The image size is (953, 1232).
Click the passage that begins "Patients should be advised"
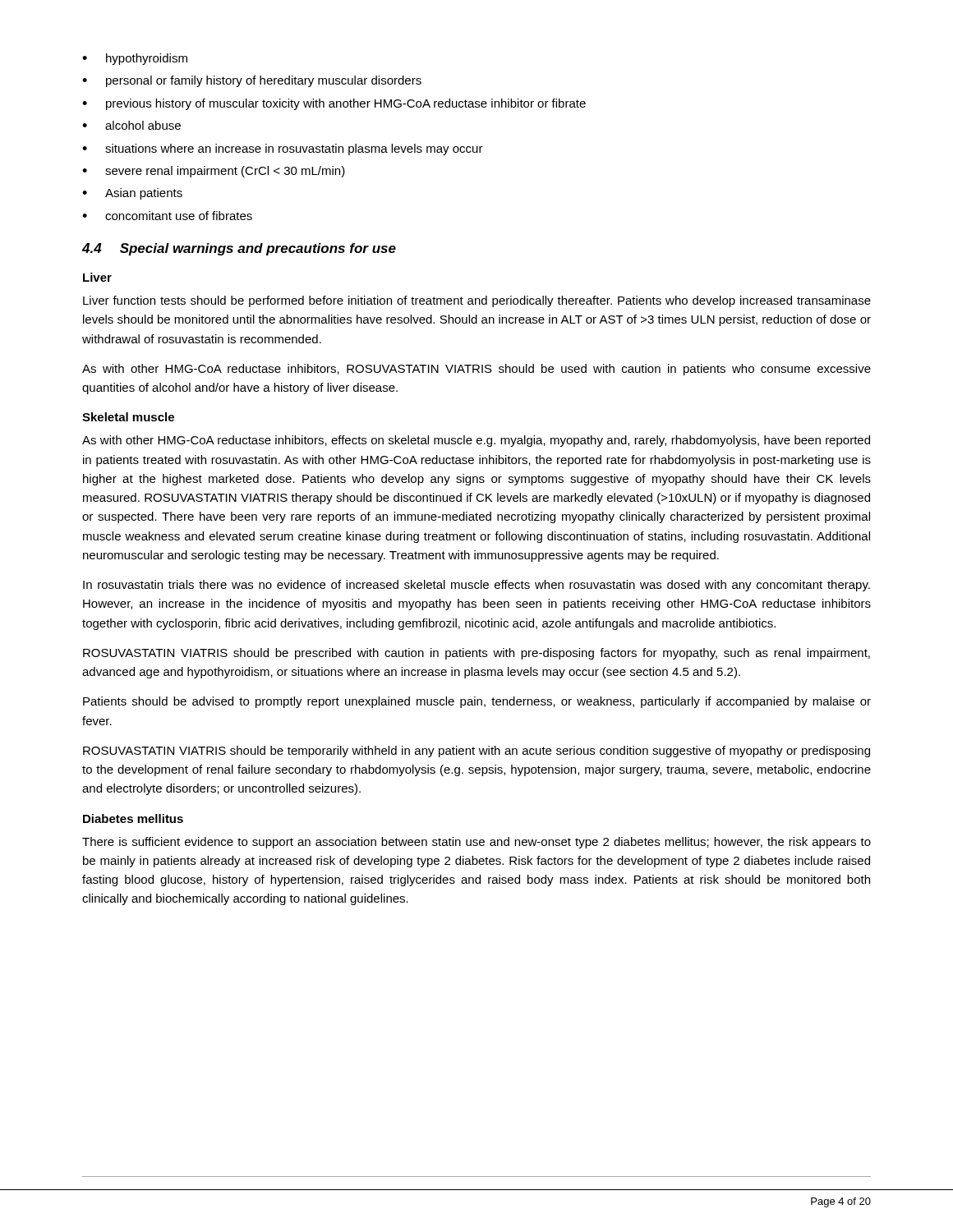[x=476, y=711]
